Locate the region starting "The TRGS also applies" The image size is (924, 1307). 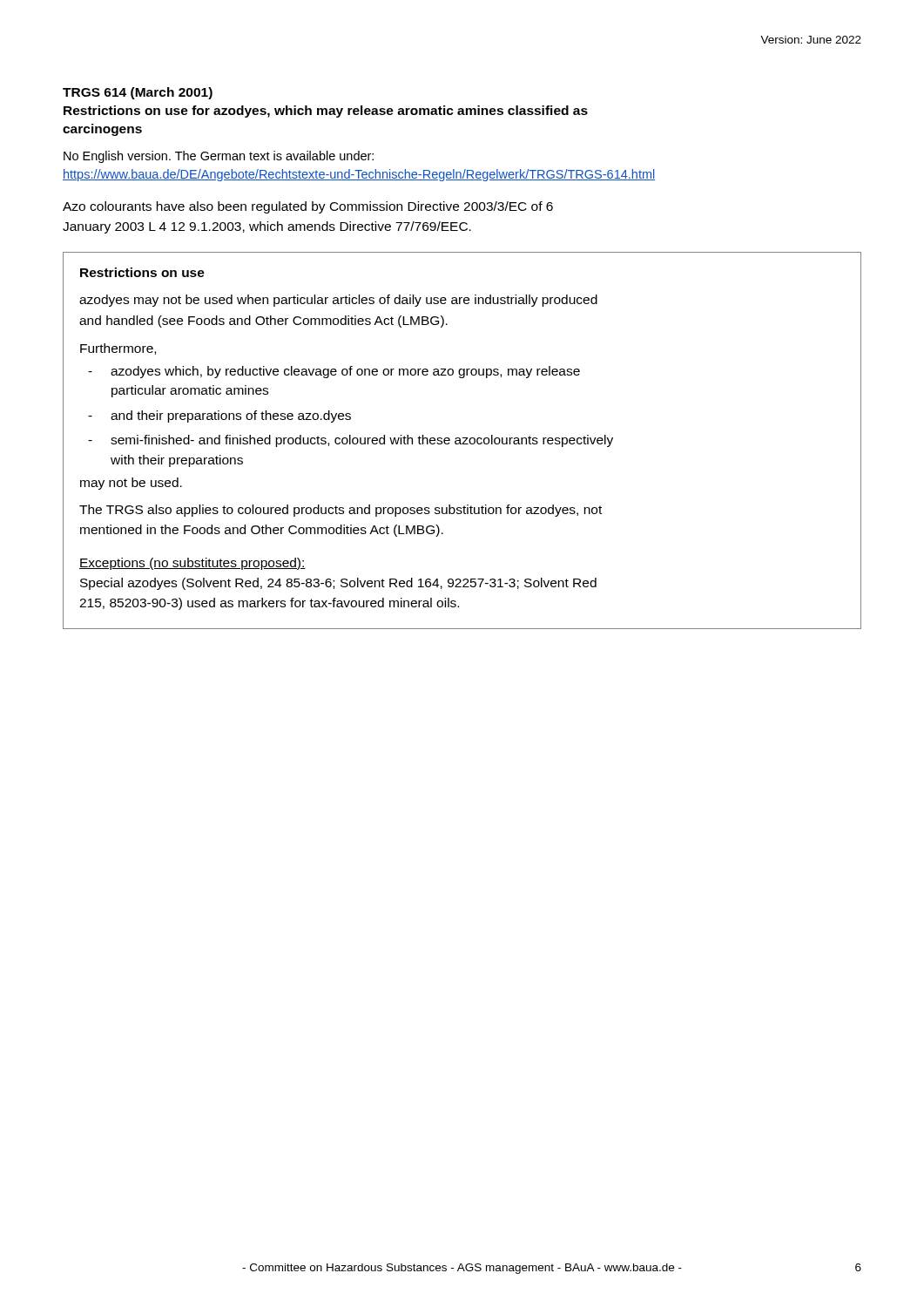(341, 520)
